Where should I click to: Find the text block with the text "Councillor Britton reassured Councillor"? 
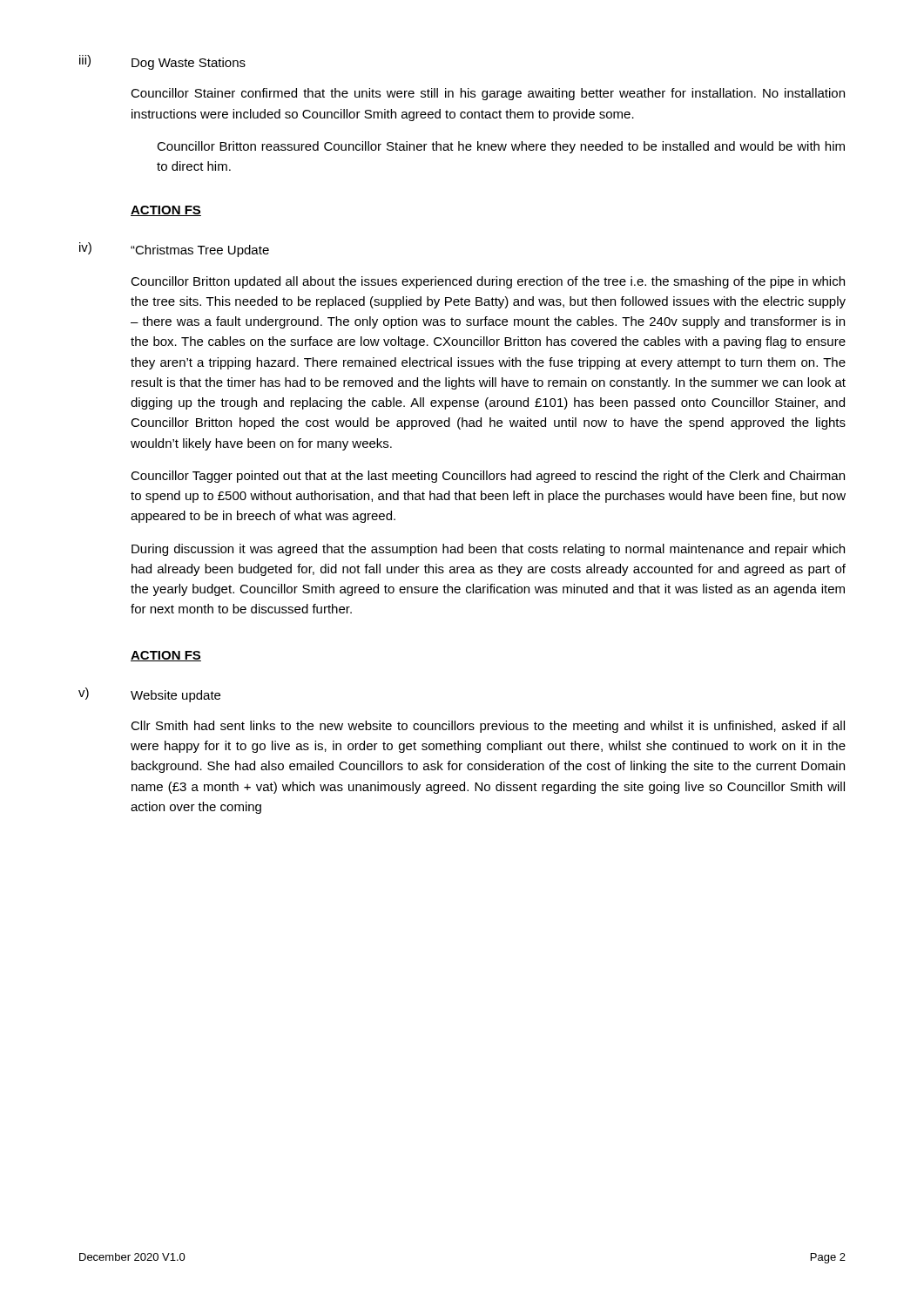click(x=501, y=156)
